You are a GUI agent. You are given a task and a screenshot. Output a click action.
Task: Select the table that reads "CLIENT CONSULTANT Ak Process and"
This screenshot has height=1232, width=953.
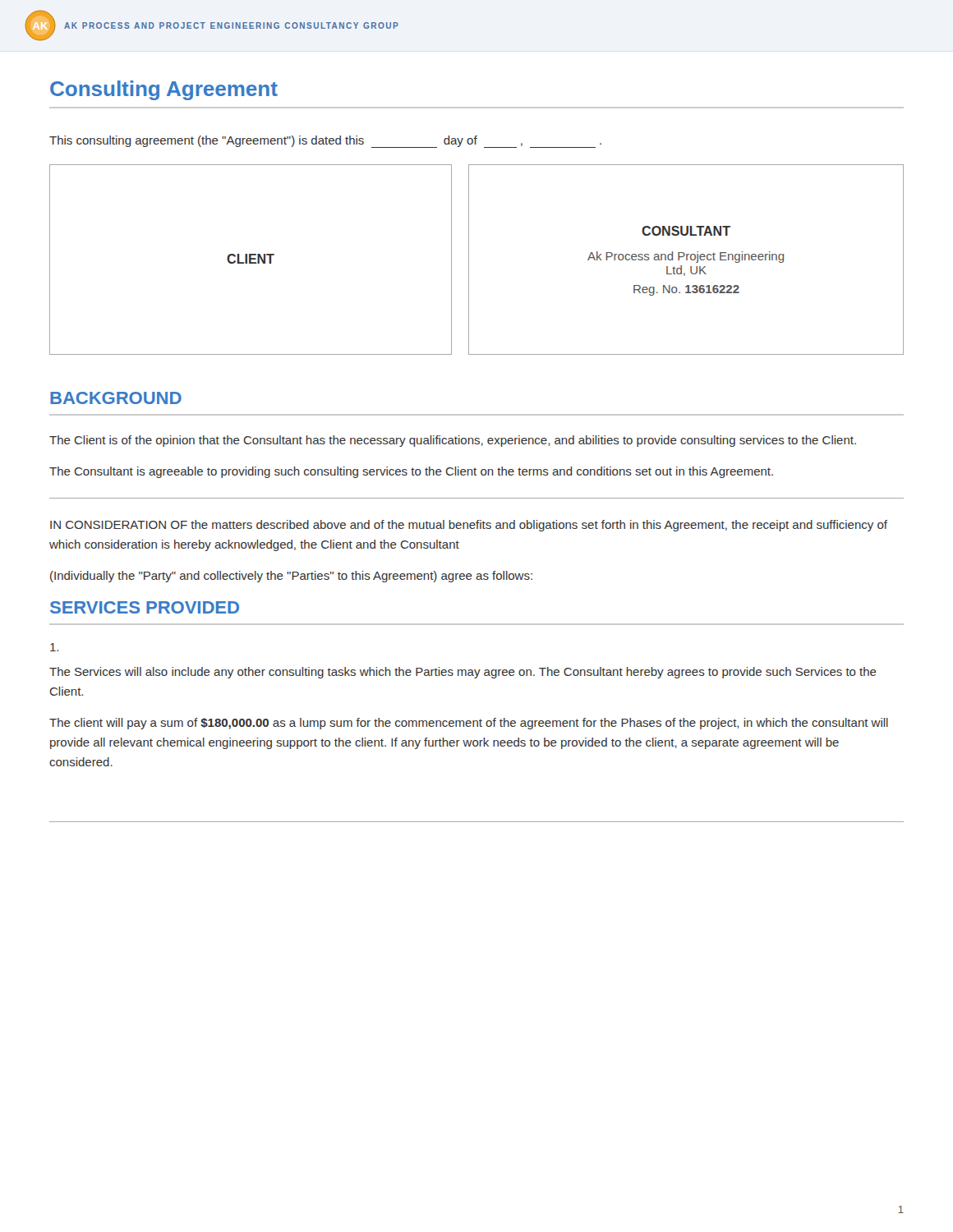476,260
